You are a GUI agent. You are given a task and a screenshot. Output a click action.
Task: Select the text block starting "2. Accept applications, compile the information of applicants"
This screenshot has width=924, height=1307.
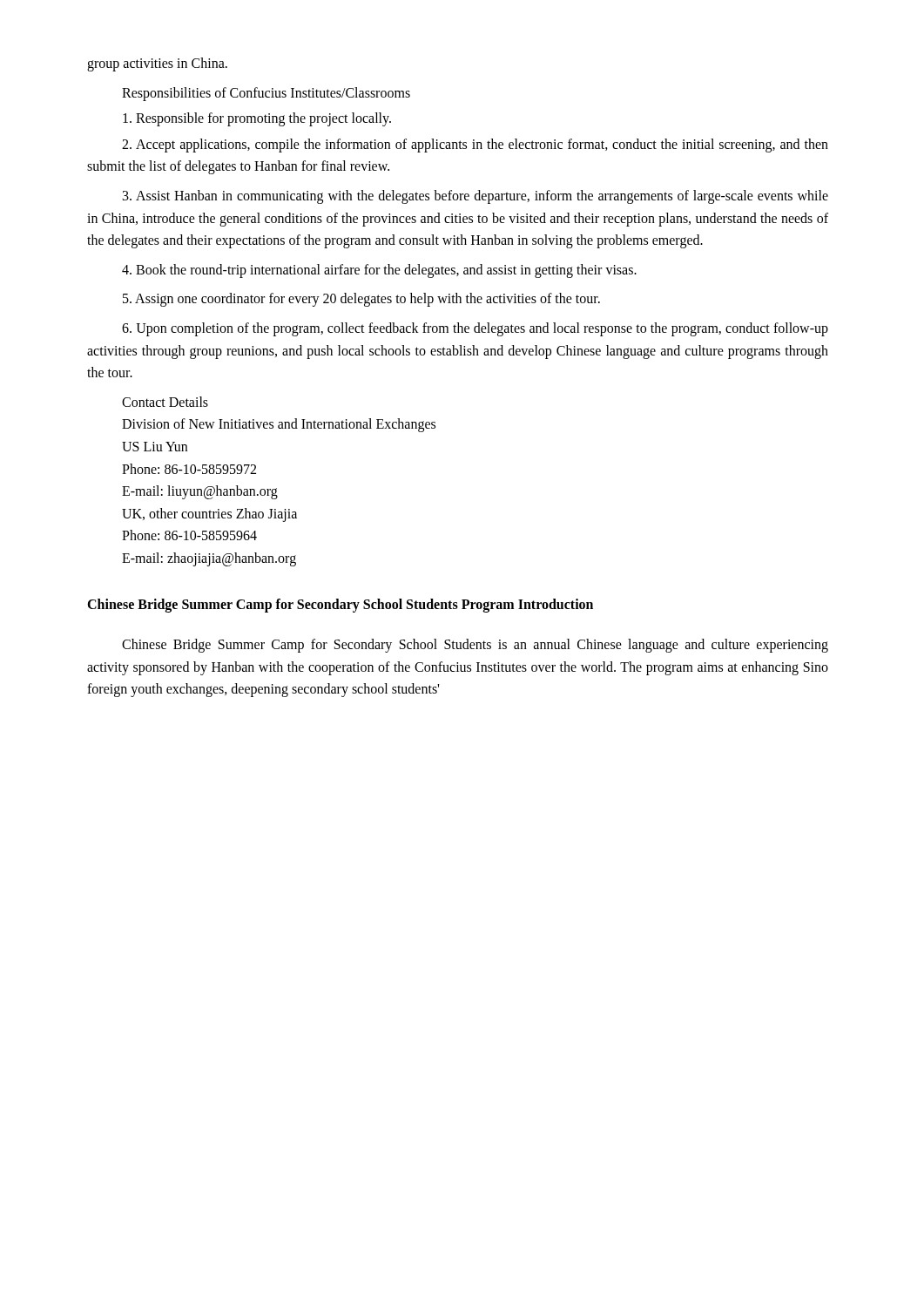(458, 155)
